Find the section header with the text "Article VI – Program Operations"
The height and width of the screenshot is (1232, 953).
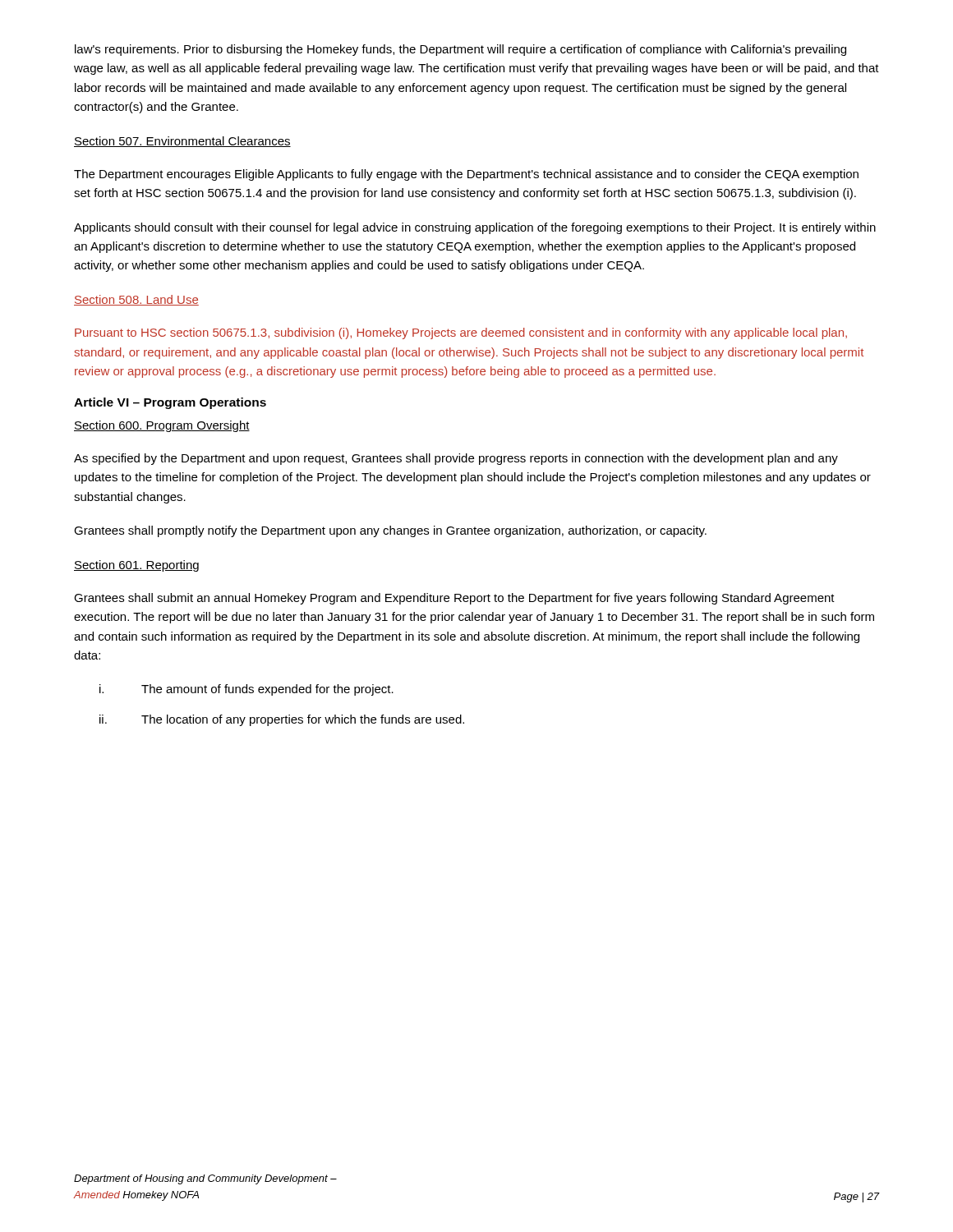(x=170, y=402)
